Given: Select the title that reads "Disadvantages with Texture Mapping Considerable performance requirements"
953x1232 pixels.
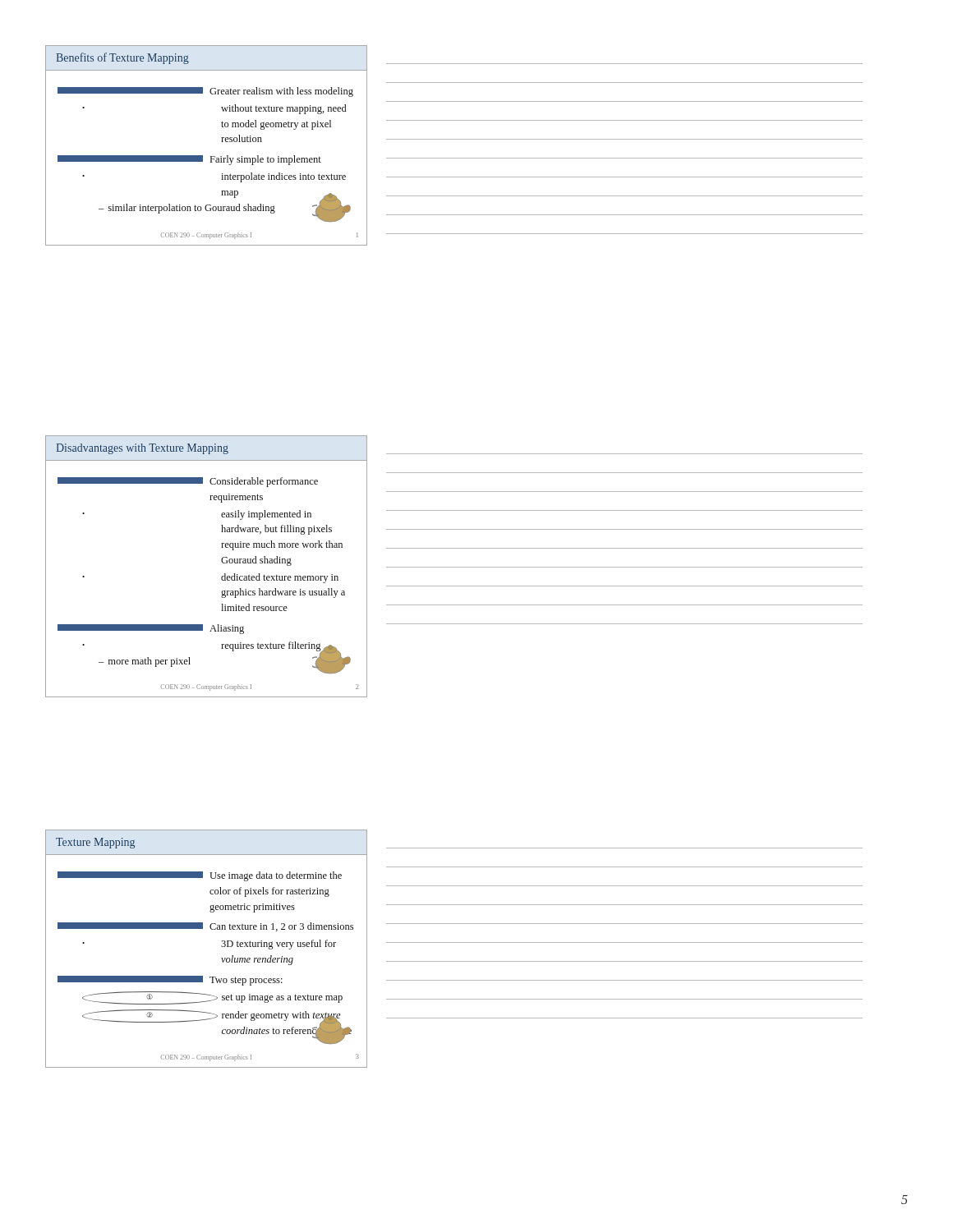Looking at the screenshot, I should pyautogui.click(x=205, y=566).
